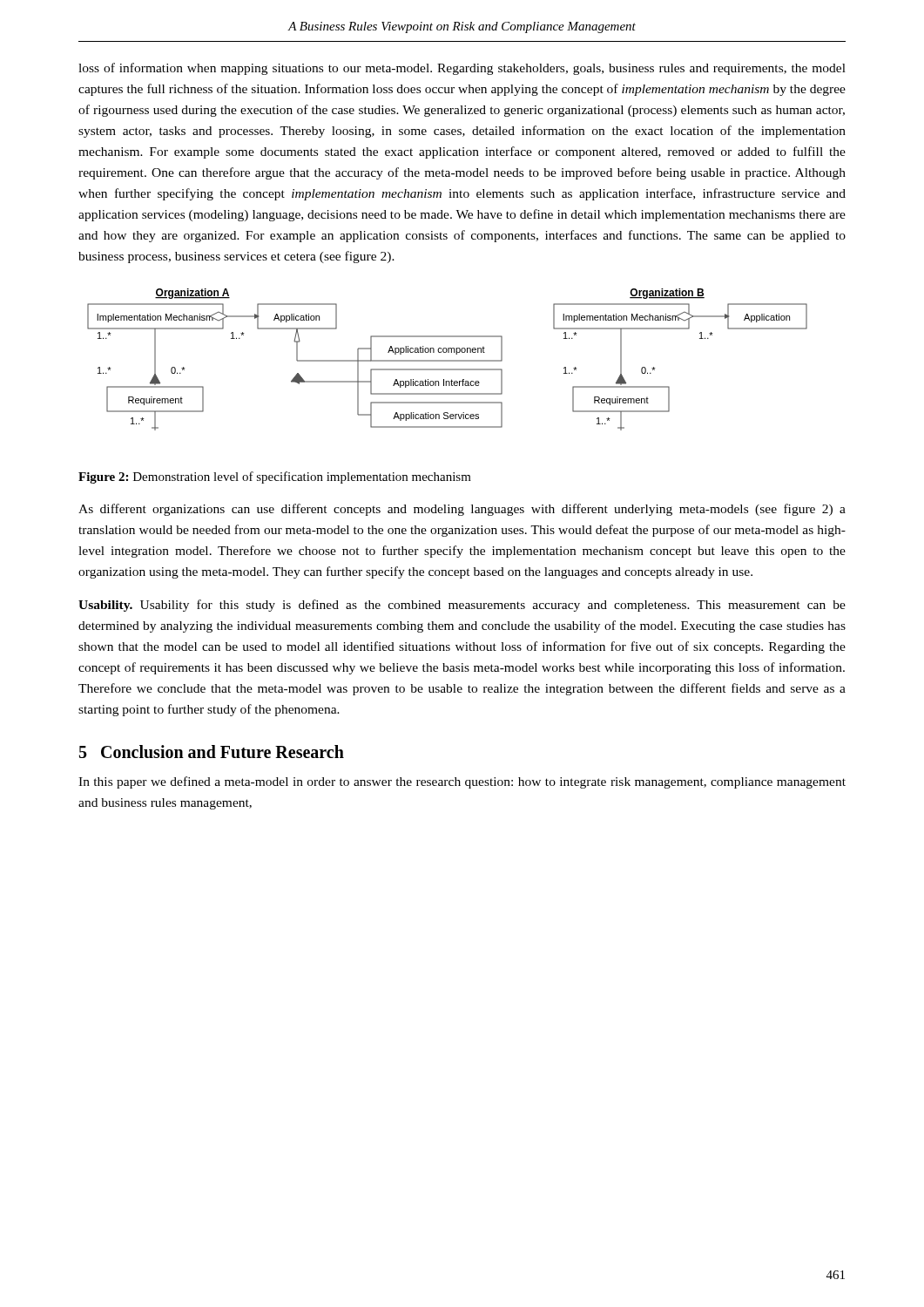Navigate to the passage starting "As different organizations can use different concepts and"
Screen dimensions: 1307x924
[462, 540]
